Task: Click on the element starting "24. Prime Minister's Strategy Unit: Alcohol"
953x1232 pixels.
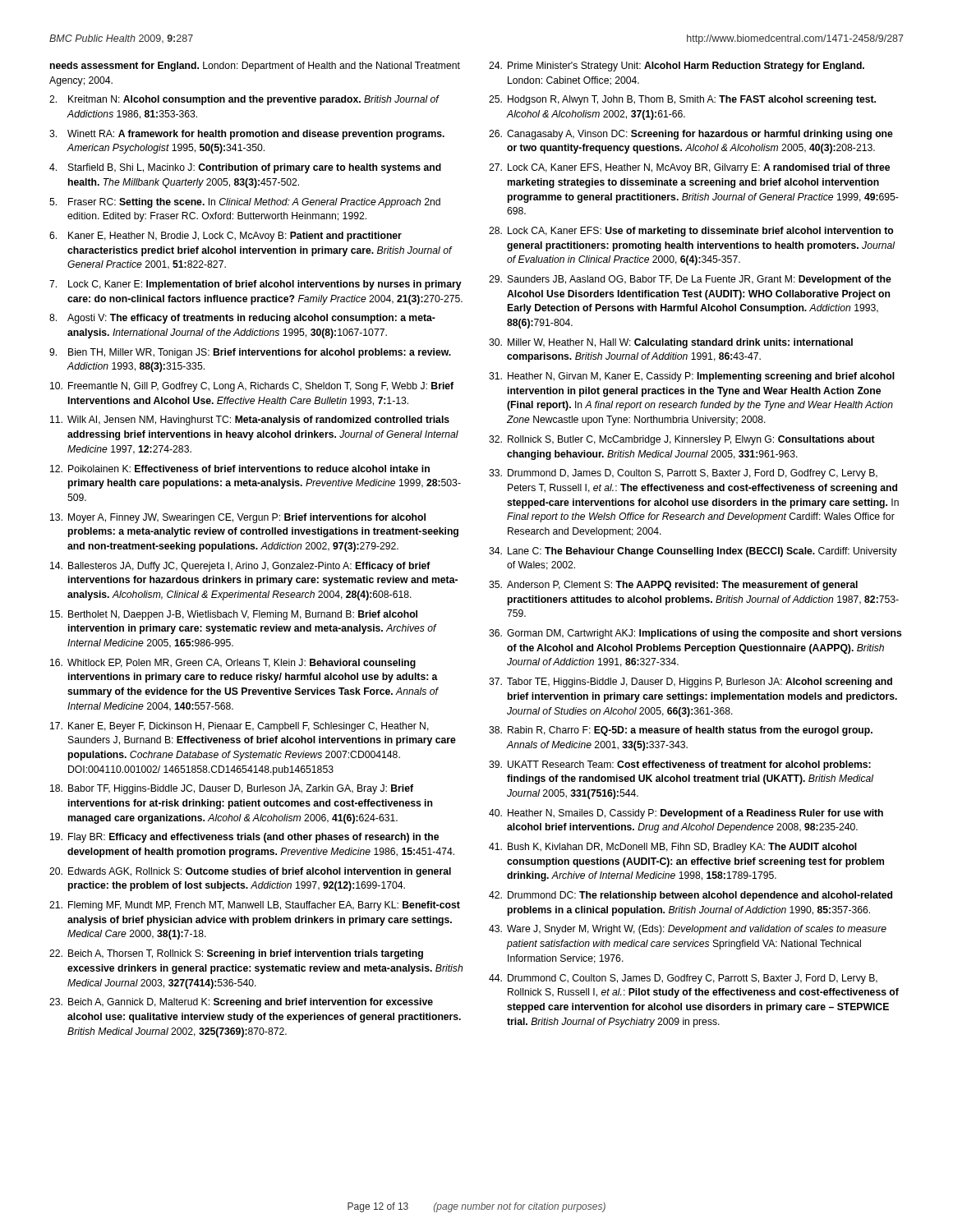Action: click(696, 74)
